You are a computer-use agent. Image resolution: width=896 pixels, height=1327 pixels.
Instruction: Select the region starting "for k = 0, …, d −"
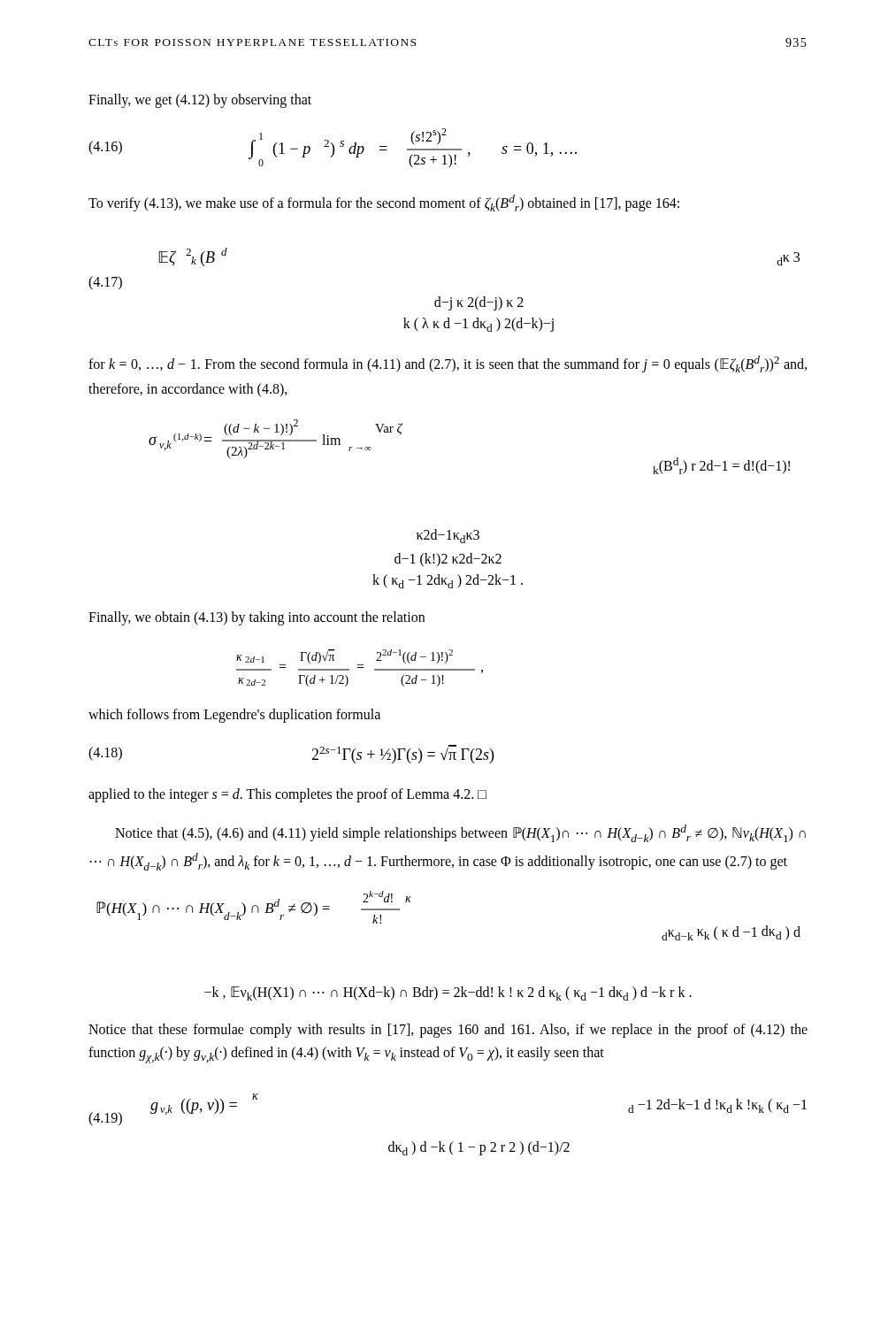coord(448,375)
